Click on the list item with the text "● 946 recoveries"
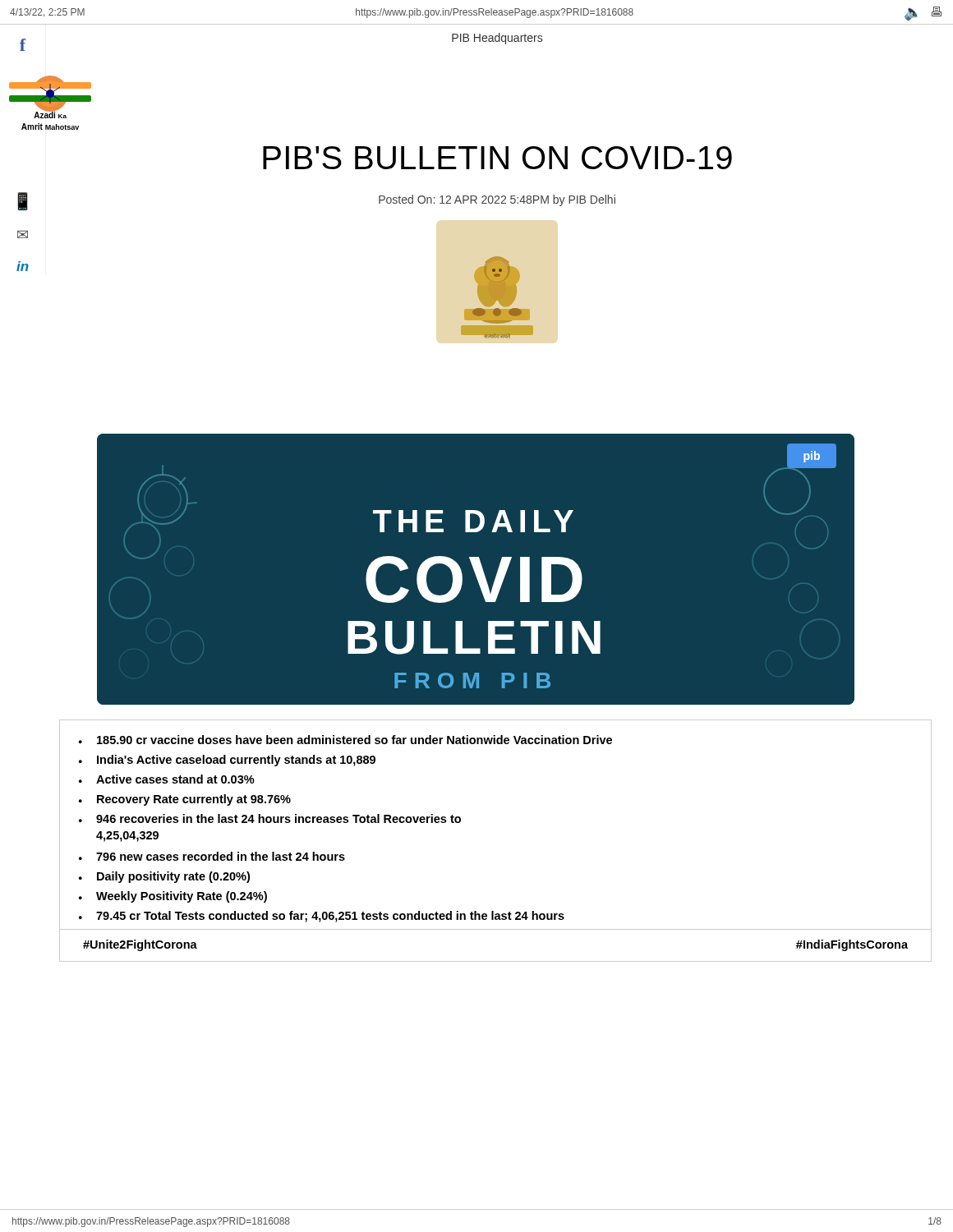This screenshot has width=953, height=1232. point(270,819)
